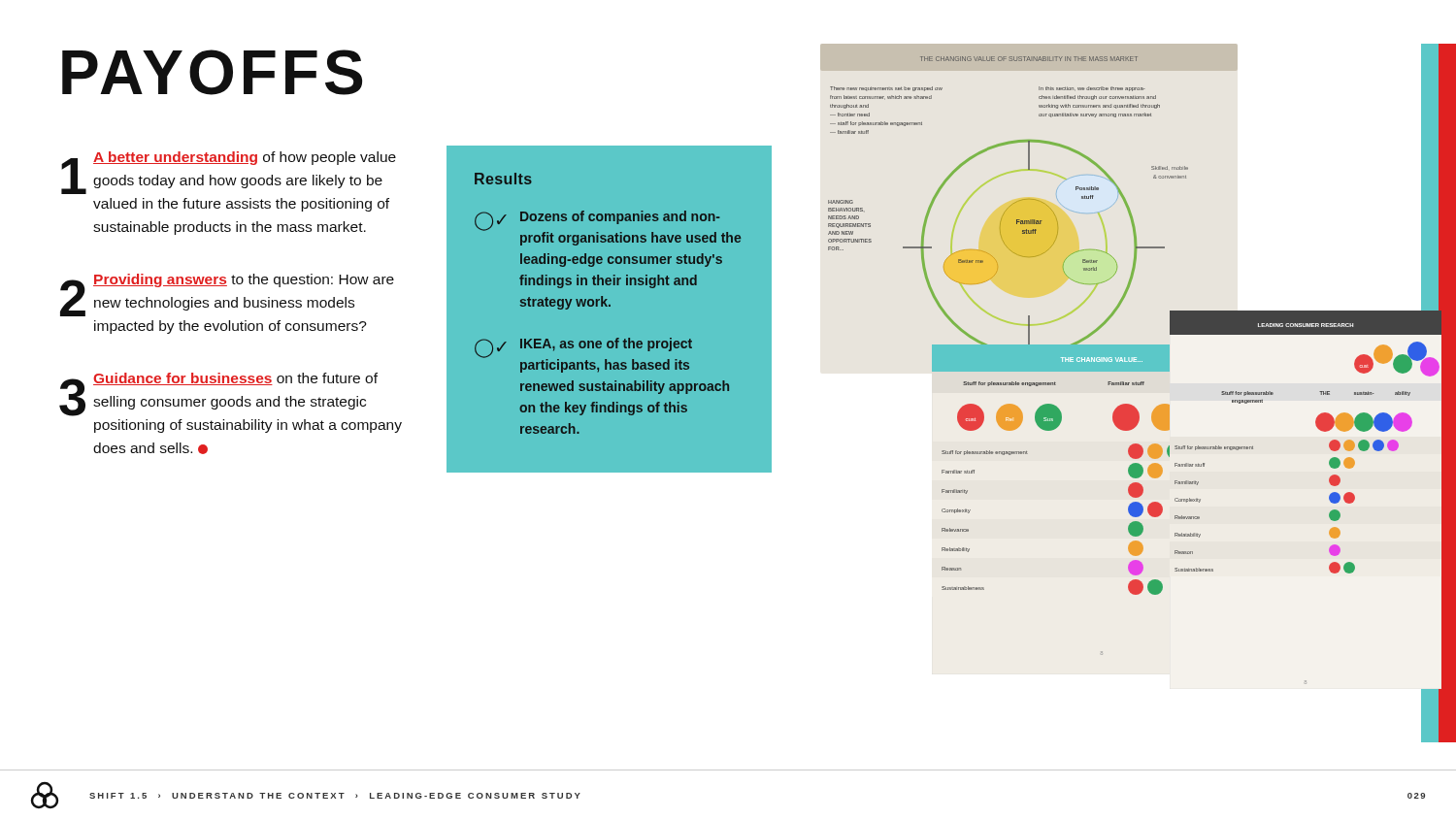This screenshot has width=1456, height=819.
Task: Click the section header
Action: [503, 179]
